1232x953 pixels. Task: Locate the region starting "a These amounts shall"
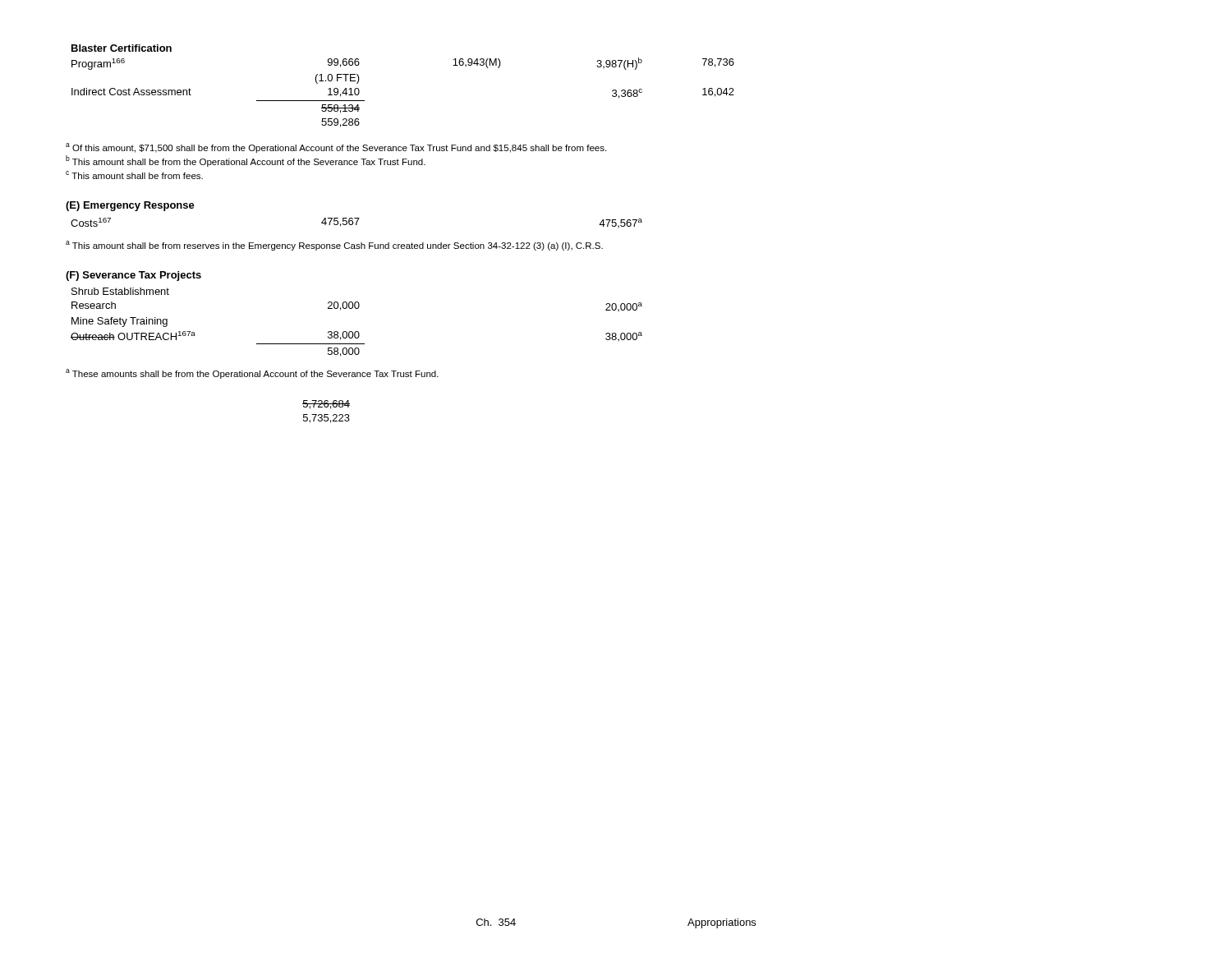click(252, 374)
